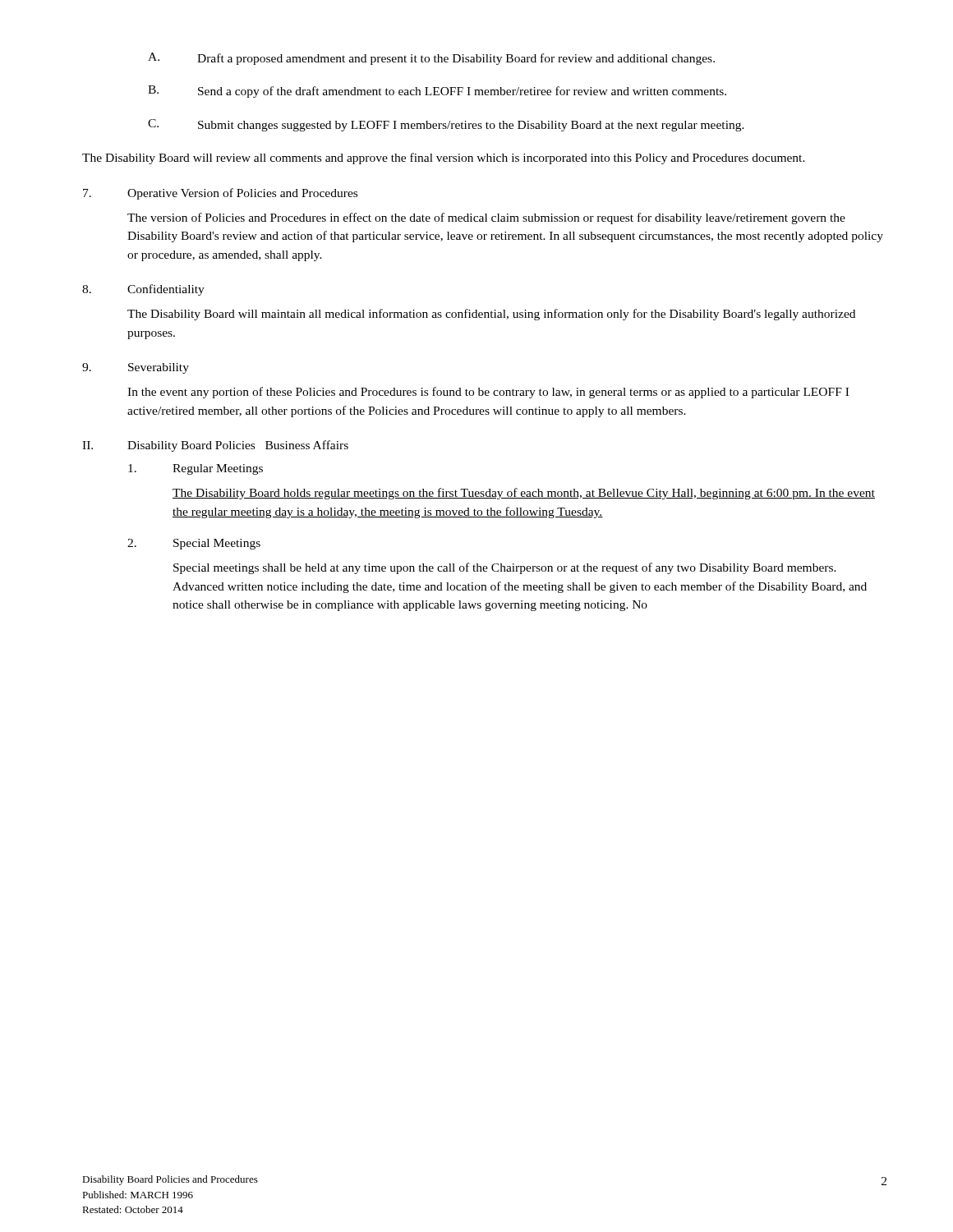Navigate to the passage starting "7. Operative Version of Policies and Procedures"
This screenshot has width=953, height=1232.
point(220,193)
